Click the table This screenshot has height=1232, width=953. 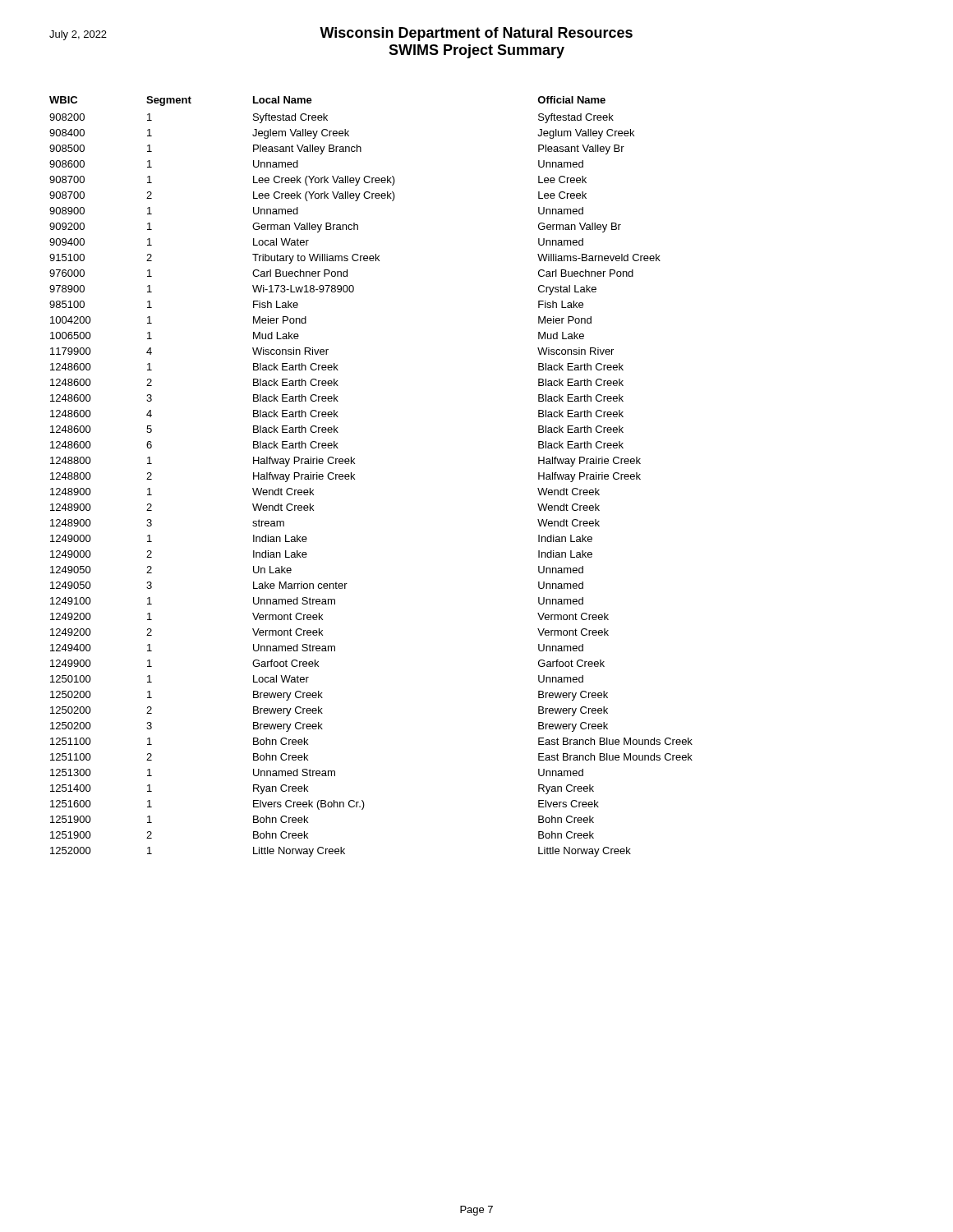click(476, 474)
